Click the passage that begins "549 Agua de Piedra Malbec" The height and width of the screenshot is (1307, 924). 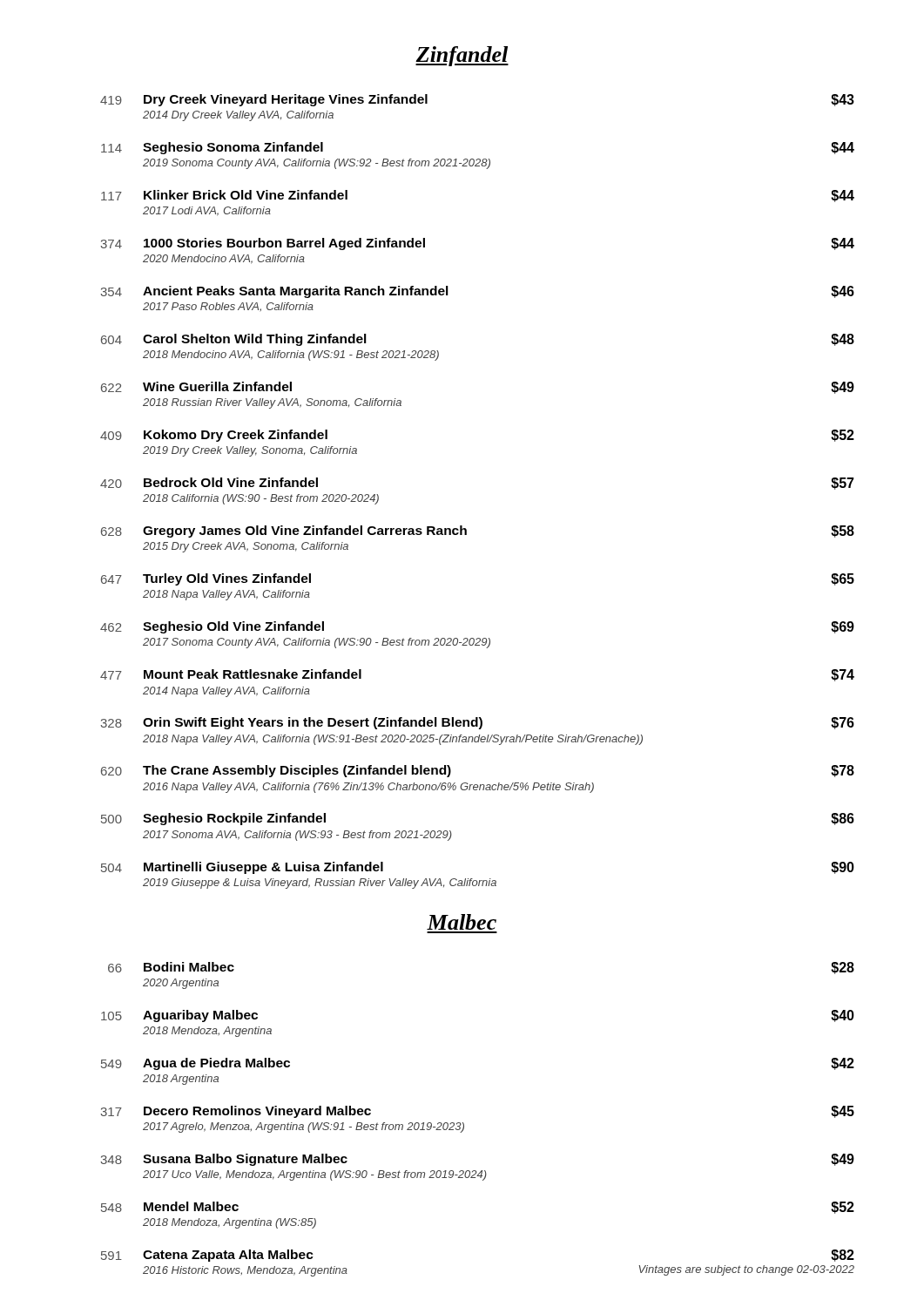pos(216,1063)
